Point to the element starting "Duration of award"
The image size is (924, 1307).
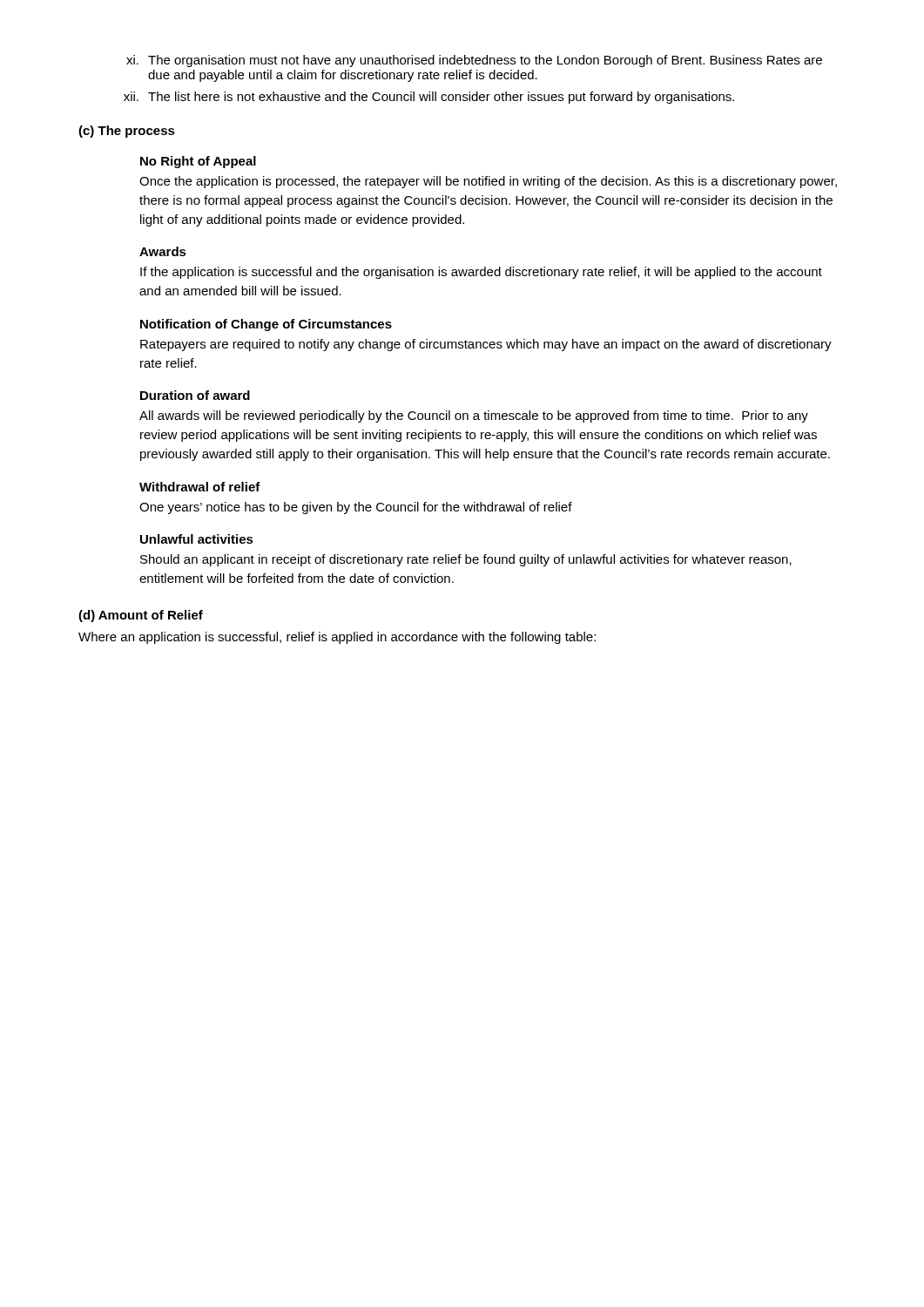pos(195,395)
